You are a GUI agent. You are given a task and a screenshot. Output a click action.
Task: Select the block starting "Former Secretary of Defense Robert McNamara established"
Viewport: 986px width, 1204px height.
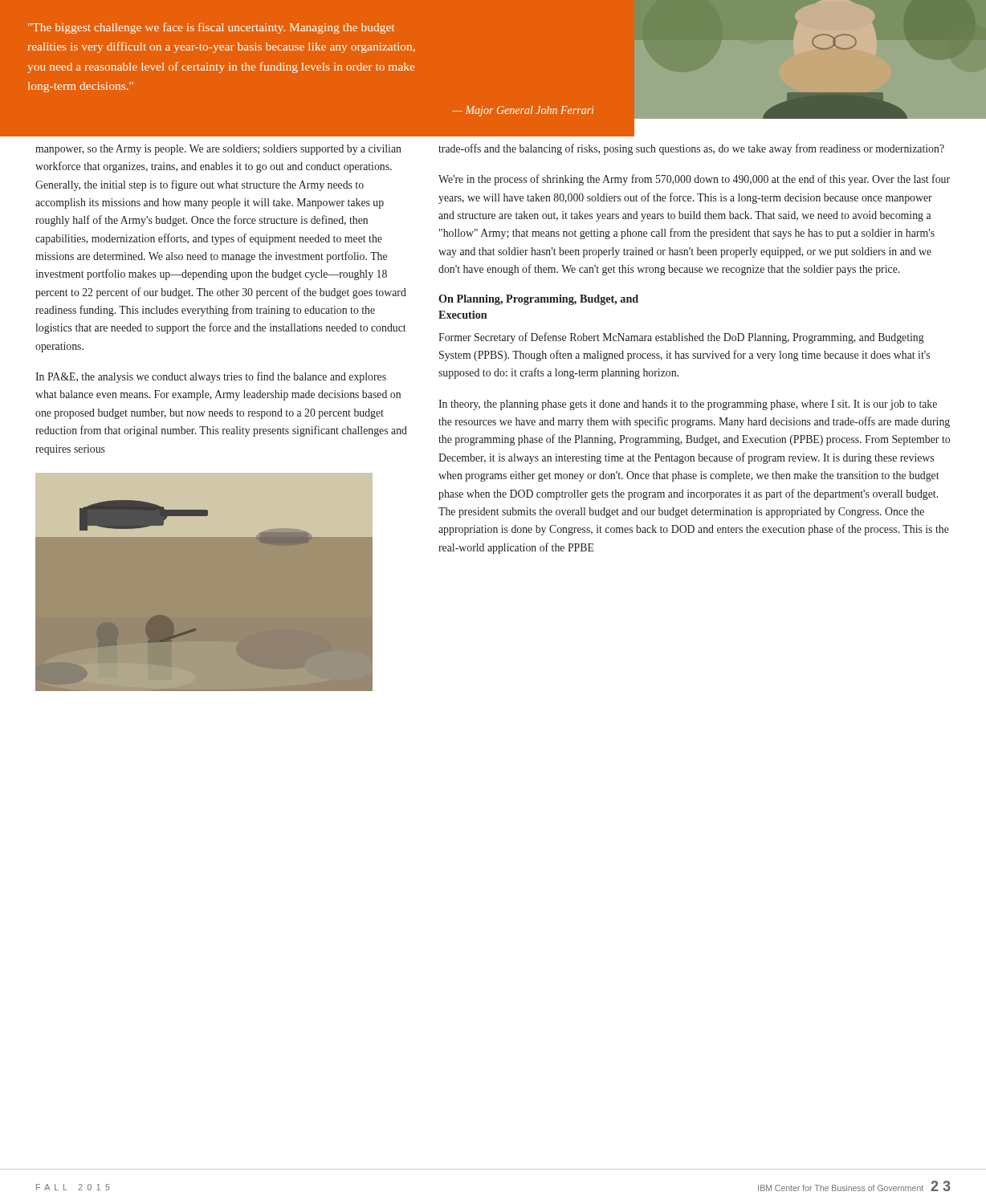click(x=695, y=356)
